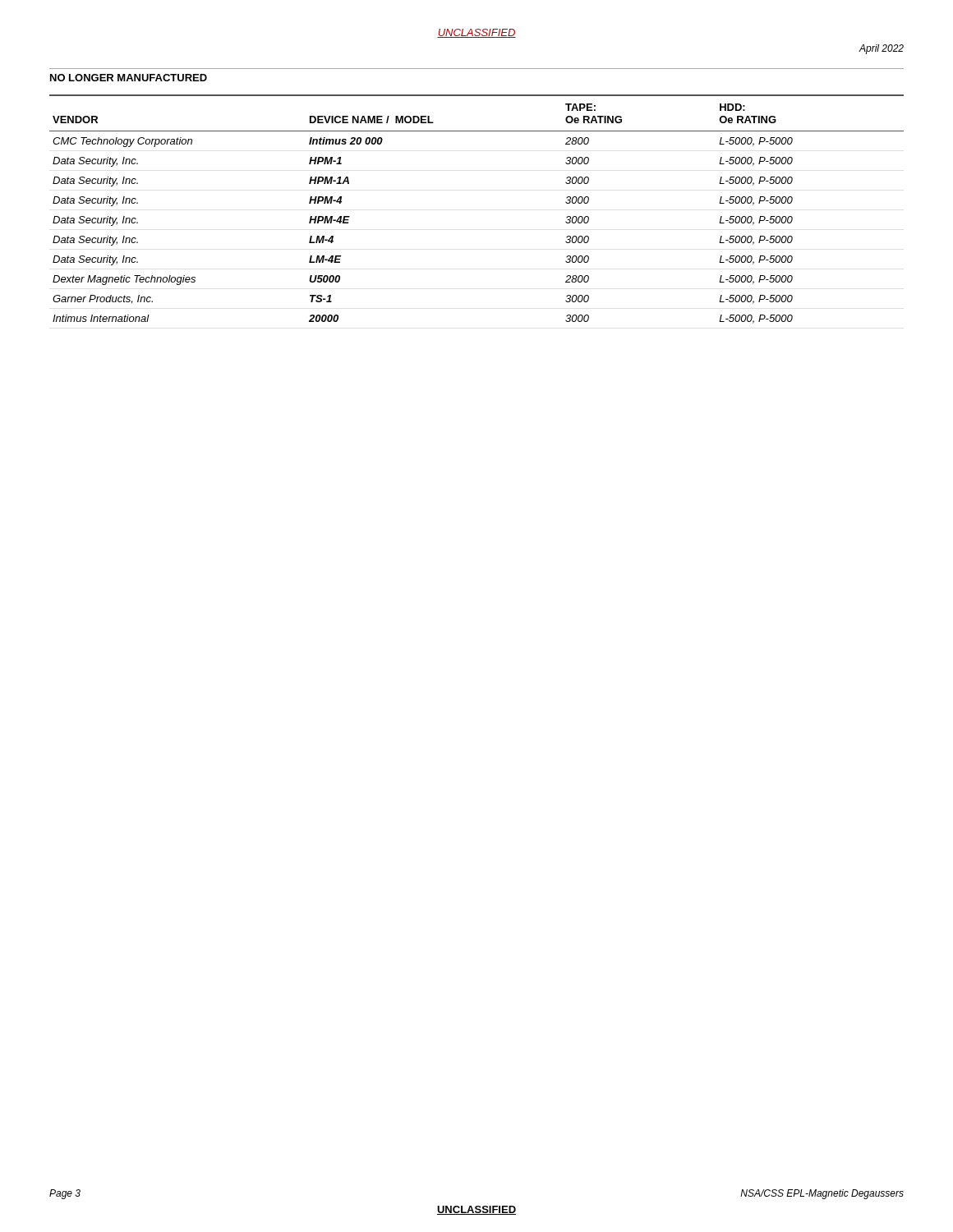
Task: Select the table that reads "L-5000, P-5000"
Action: point(476,212)
